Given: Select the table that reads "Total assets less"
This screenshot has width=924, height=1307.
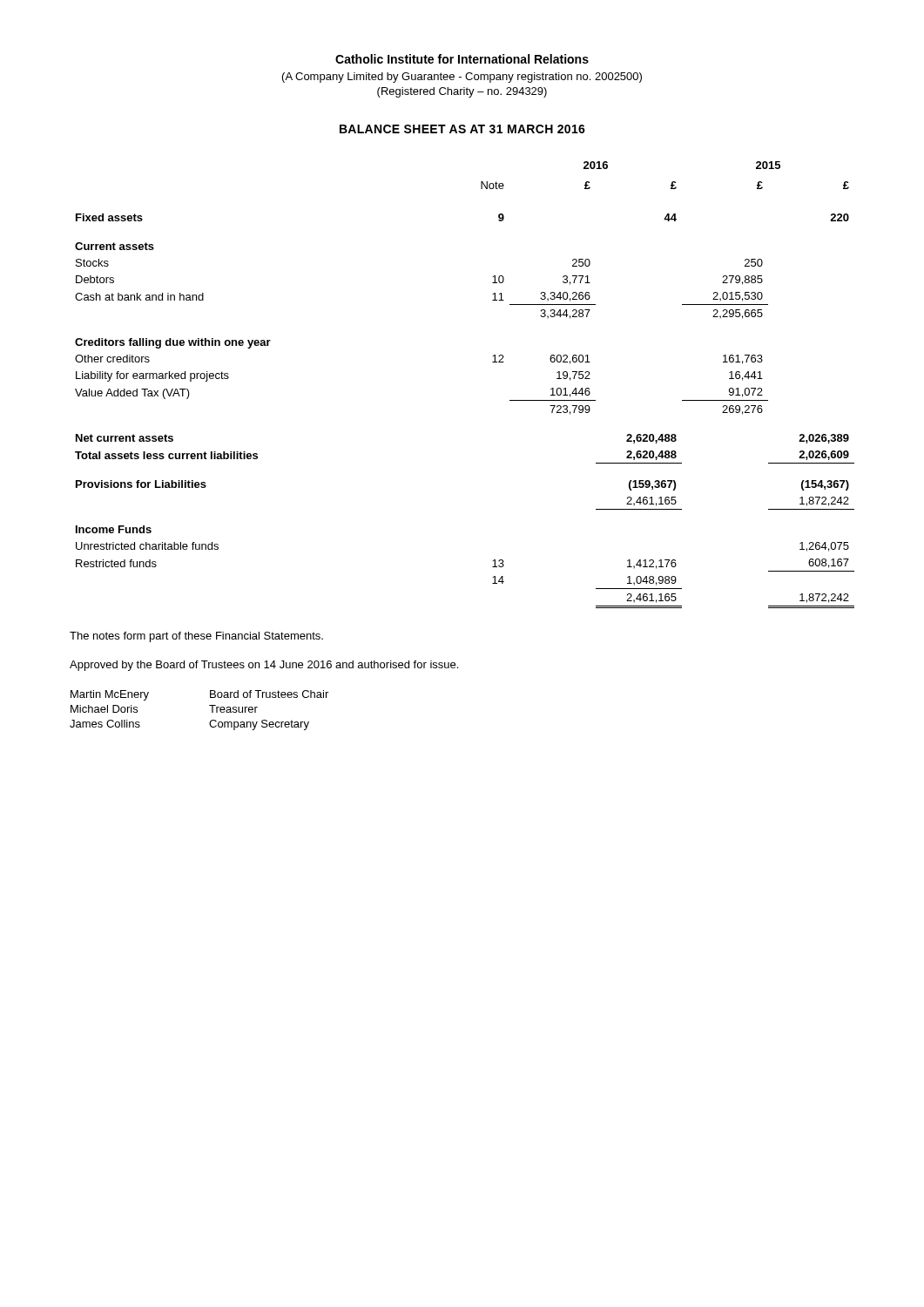Looking at the screenshot, I should [x=462, y=382].
